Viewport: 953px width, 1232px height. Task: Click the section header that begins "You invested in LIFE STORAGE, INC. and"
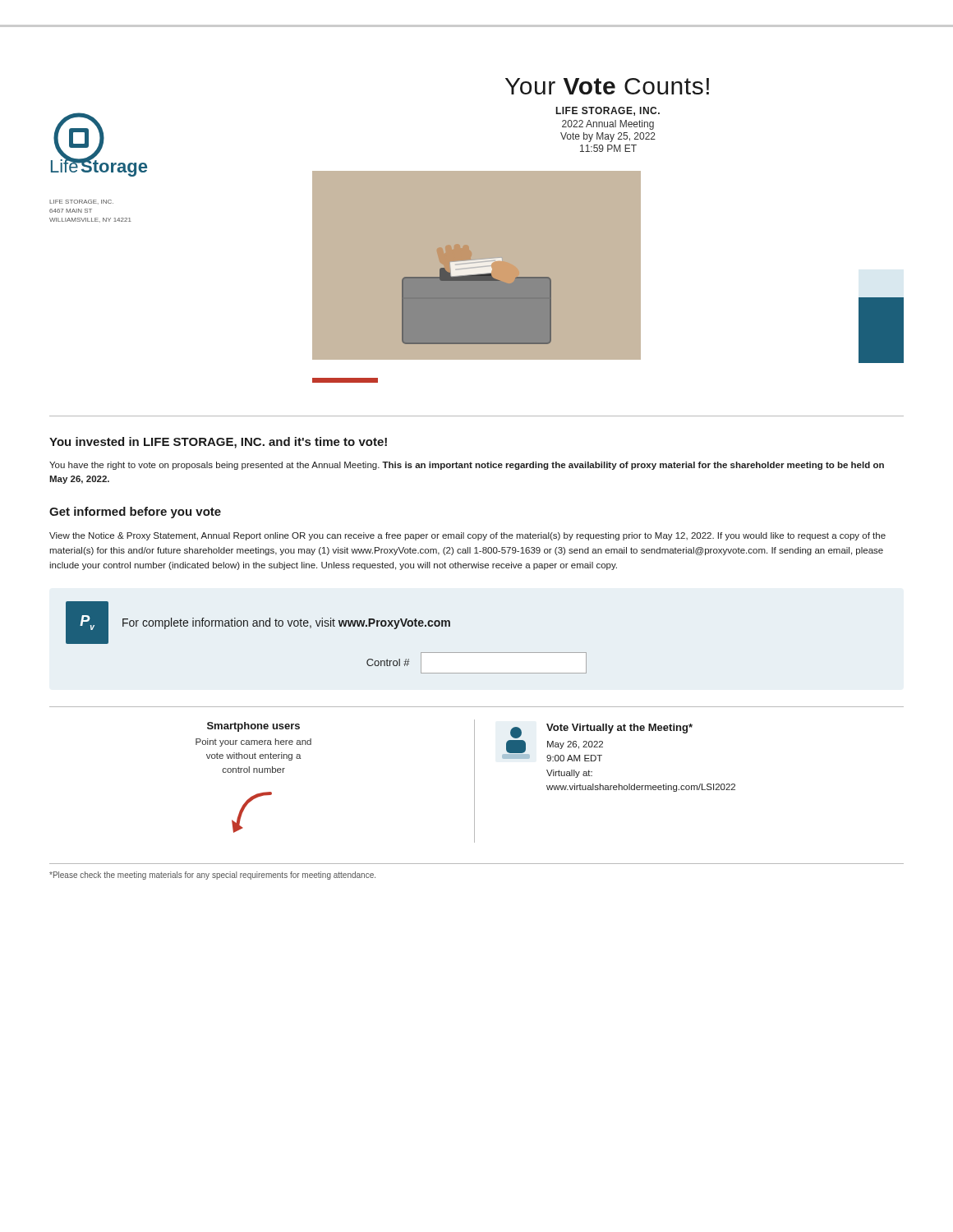[x=218, y=443]
